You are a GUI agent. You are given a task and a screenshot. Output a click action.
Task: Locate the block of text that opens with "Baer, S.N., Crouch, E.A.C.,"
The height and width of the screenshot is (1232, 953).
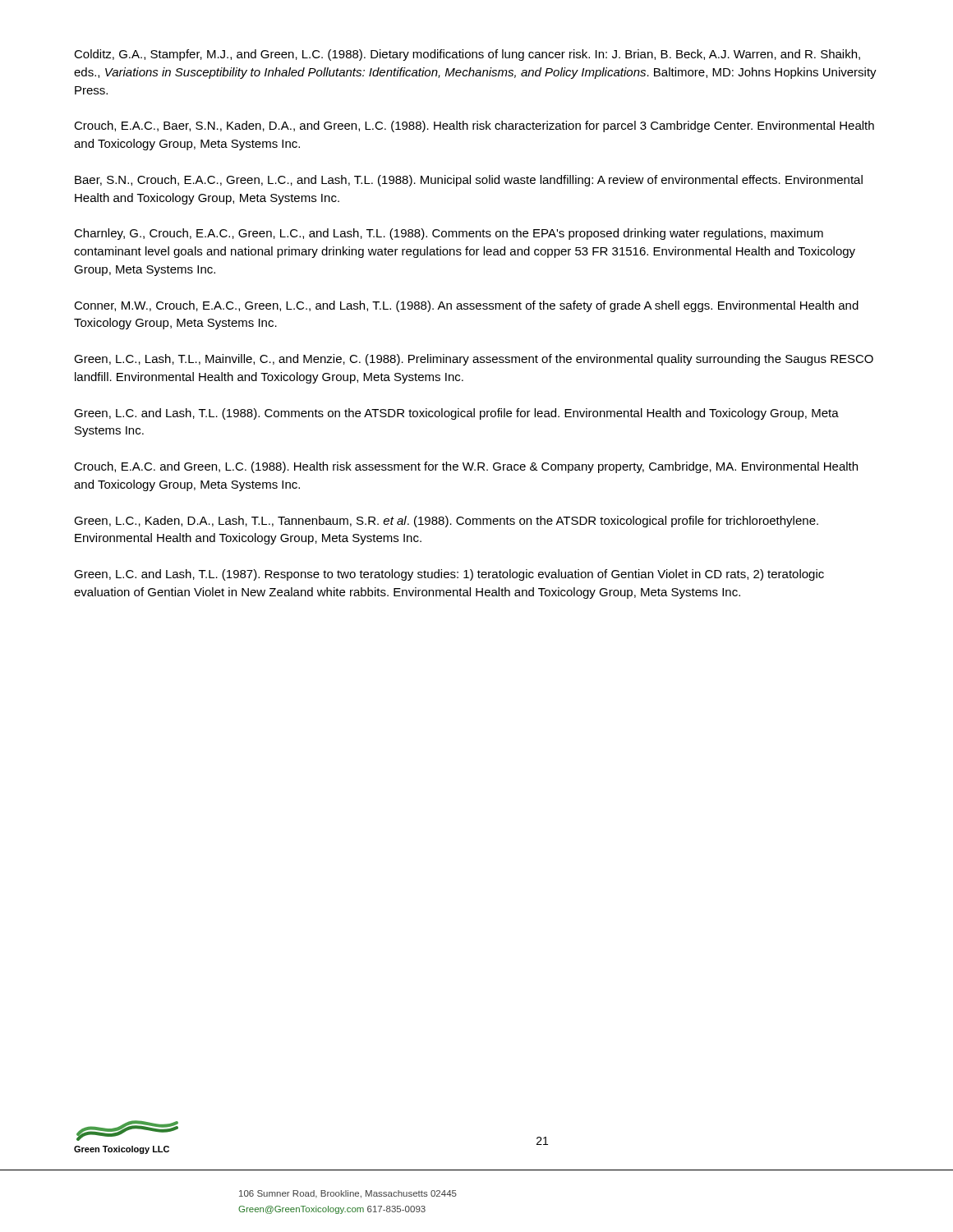pyautogui.click(x=469, y=188)
